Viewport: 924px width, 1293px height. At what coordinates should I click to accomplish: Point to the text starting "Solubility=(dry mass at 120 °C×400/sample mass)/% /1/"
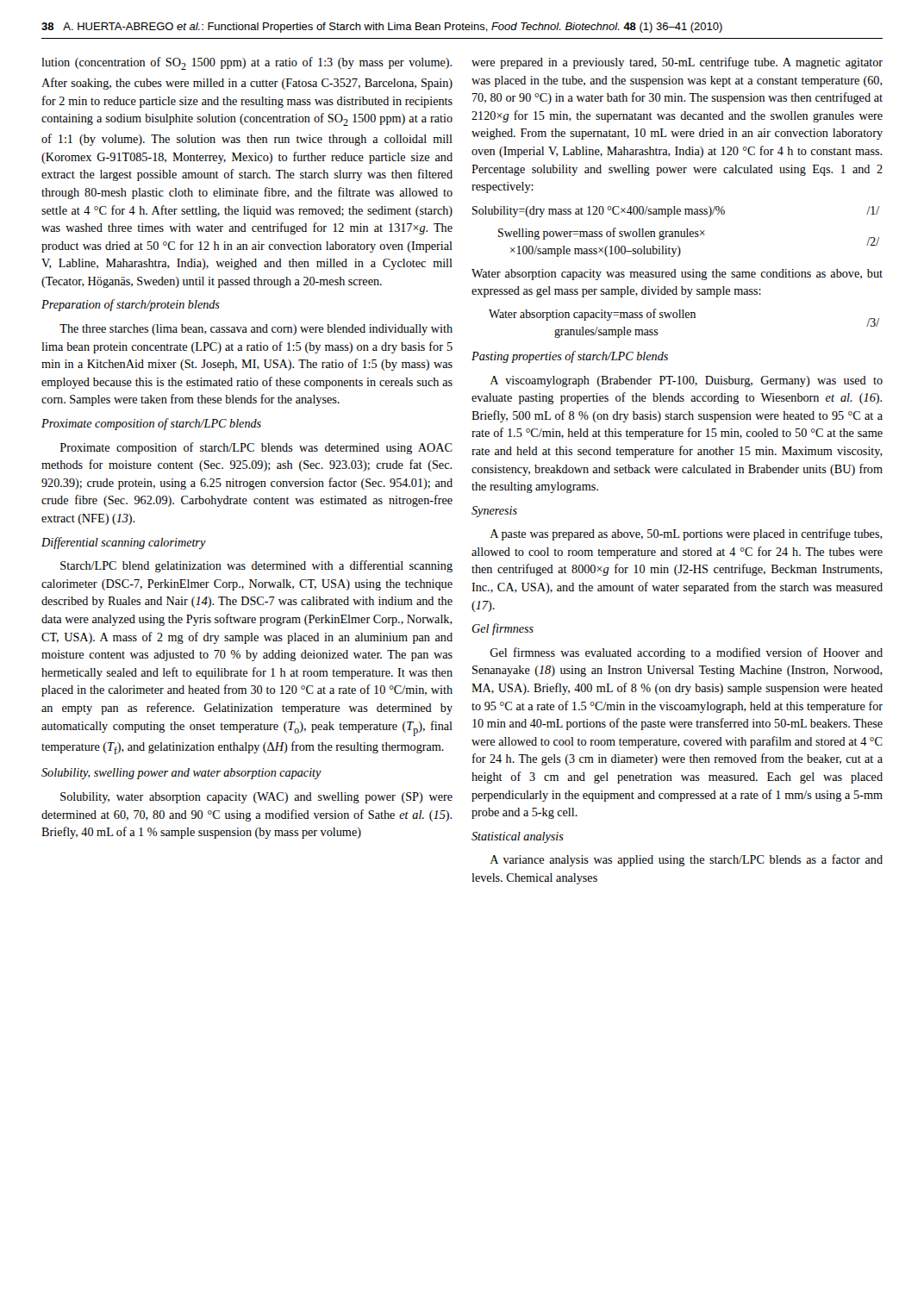[677, 211]
